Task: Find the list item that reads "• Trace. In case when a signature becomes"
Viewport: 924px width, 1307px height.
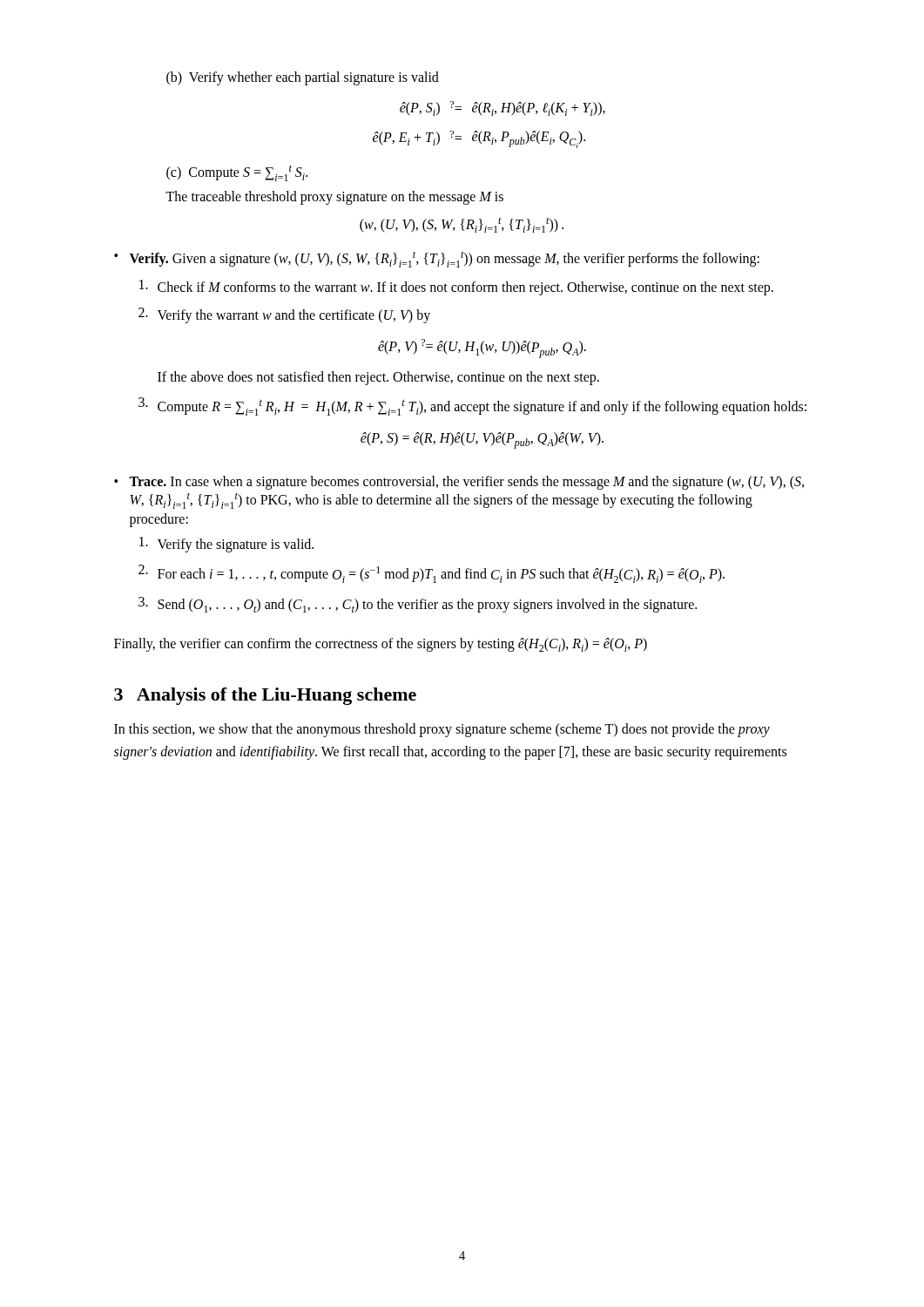Action: [459, 483]
